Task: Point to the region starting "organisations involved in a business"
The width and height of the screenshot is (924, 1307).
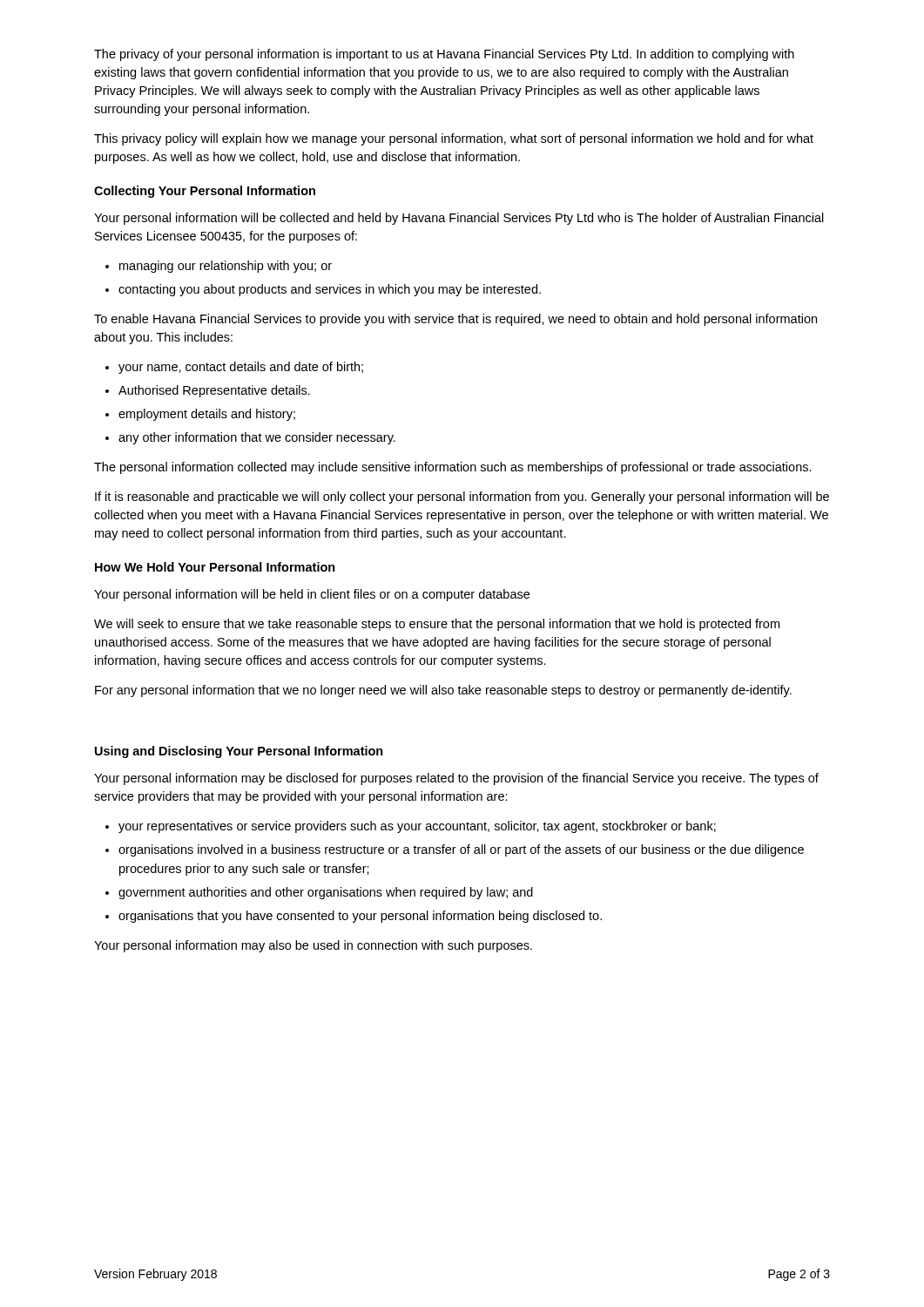Action: click(461, 859)
